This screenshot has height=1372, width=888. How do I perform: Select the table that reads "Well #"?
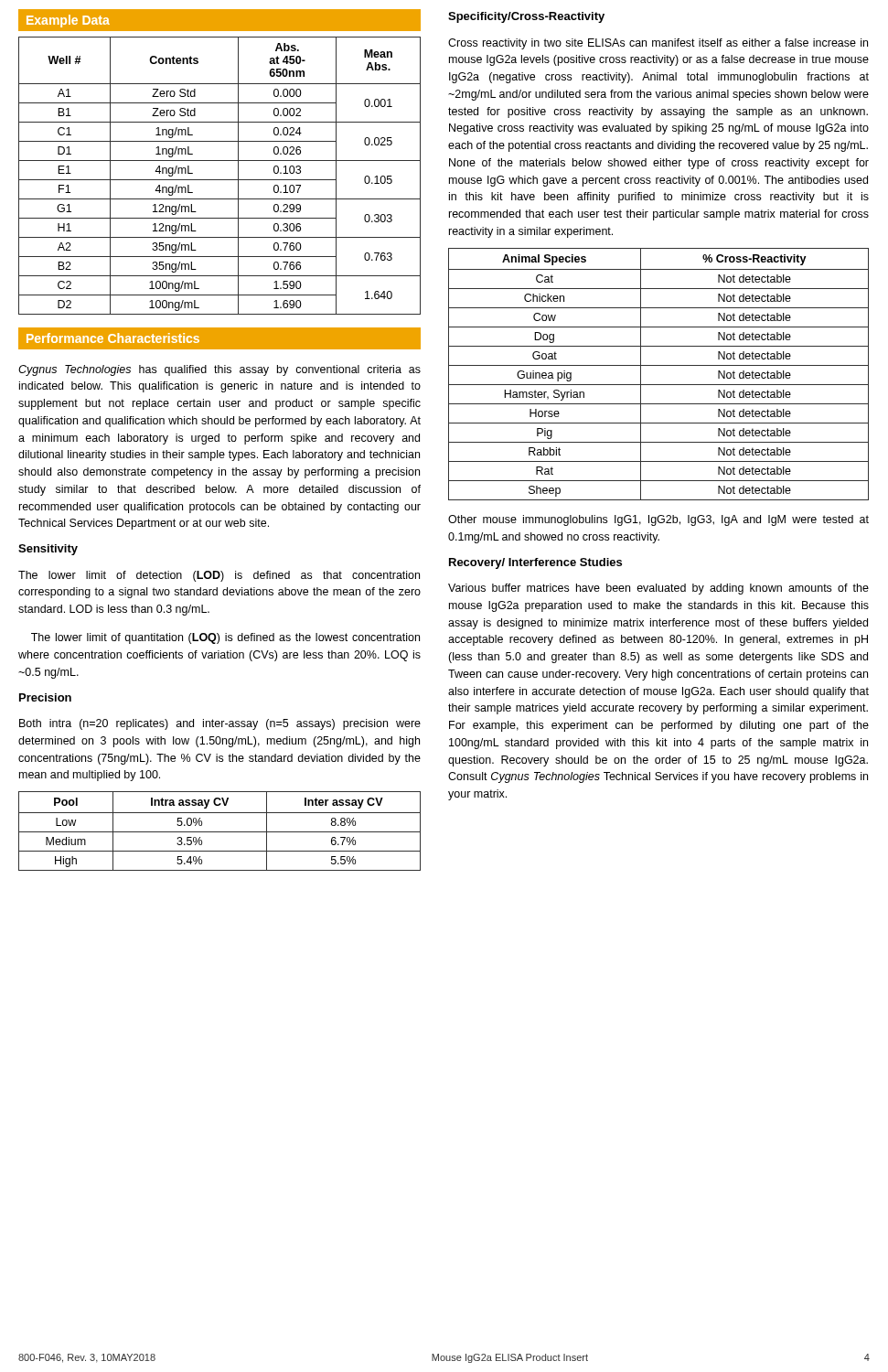tap(219, 176)
